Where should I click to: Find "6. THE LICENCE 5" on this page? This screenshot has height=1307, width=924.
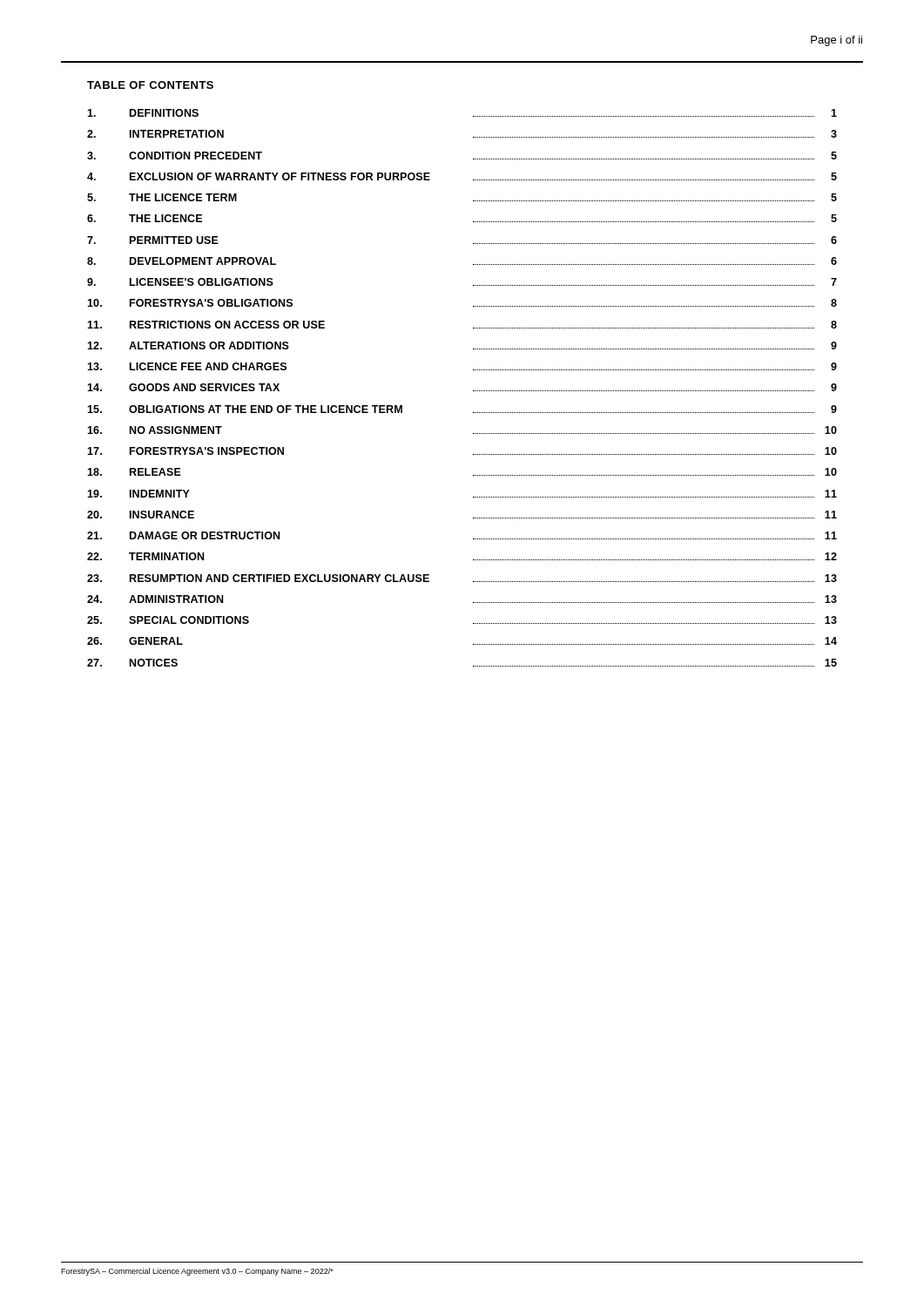pyautogui.click(x=462, y=219)
